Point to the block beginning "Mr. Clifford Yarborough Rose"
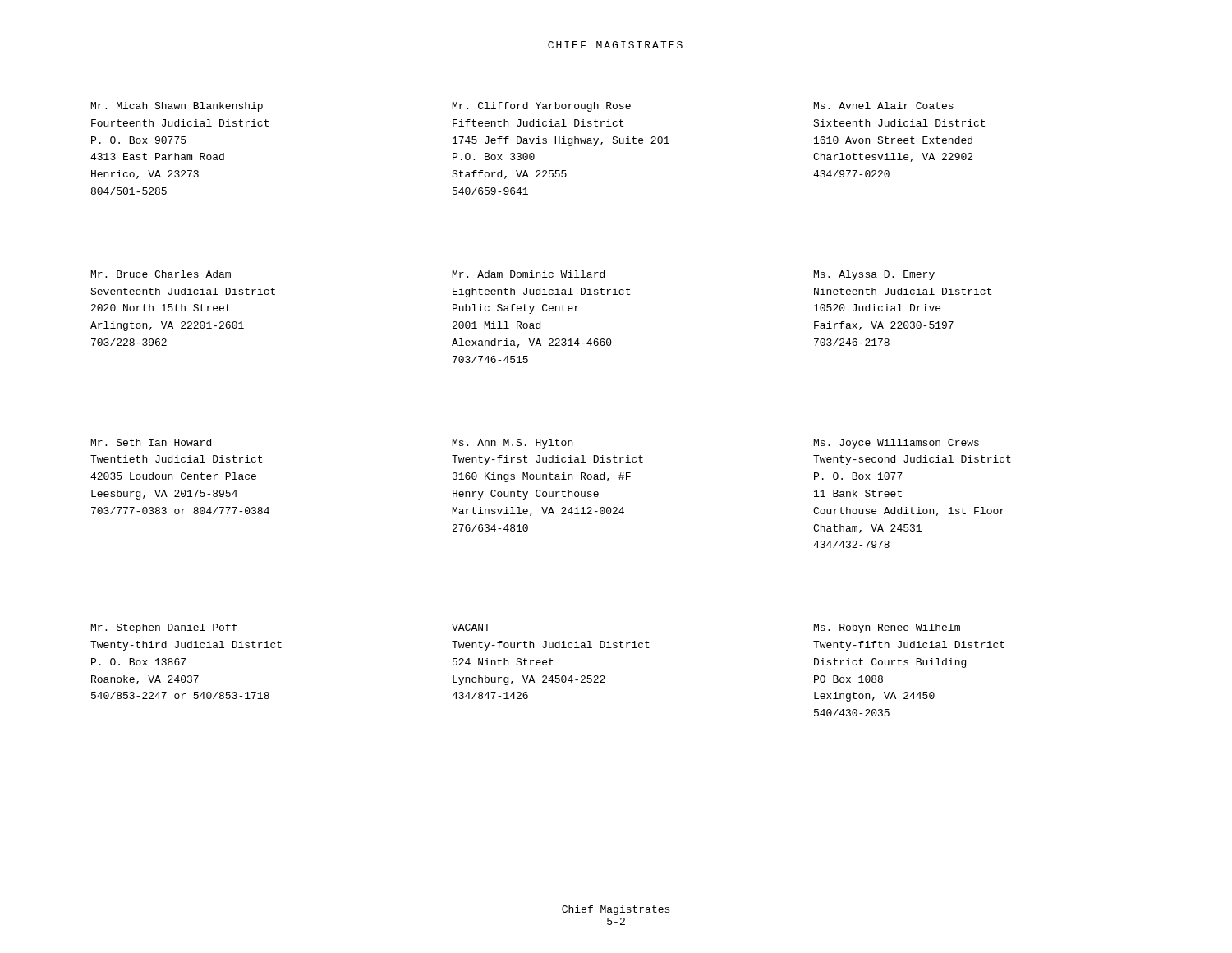The width and height of the screenshot is (1232, 953). tap(616, 150)
